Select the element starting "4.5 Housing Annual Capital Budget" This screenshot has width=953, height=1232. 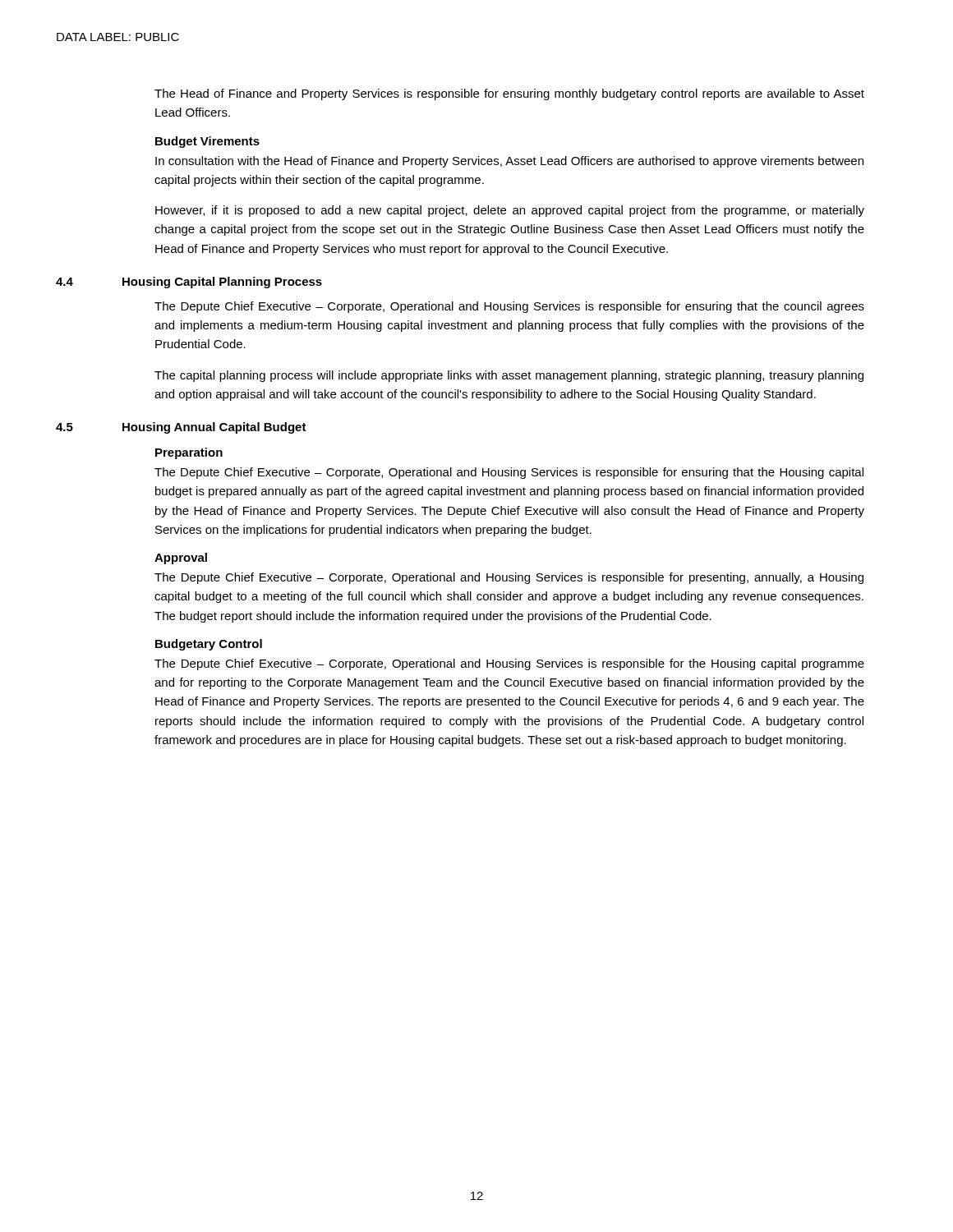click(181, 428)
